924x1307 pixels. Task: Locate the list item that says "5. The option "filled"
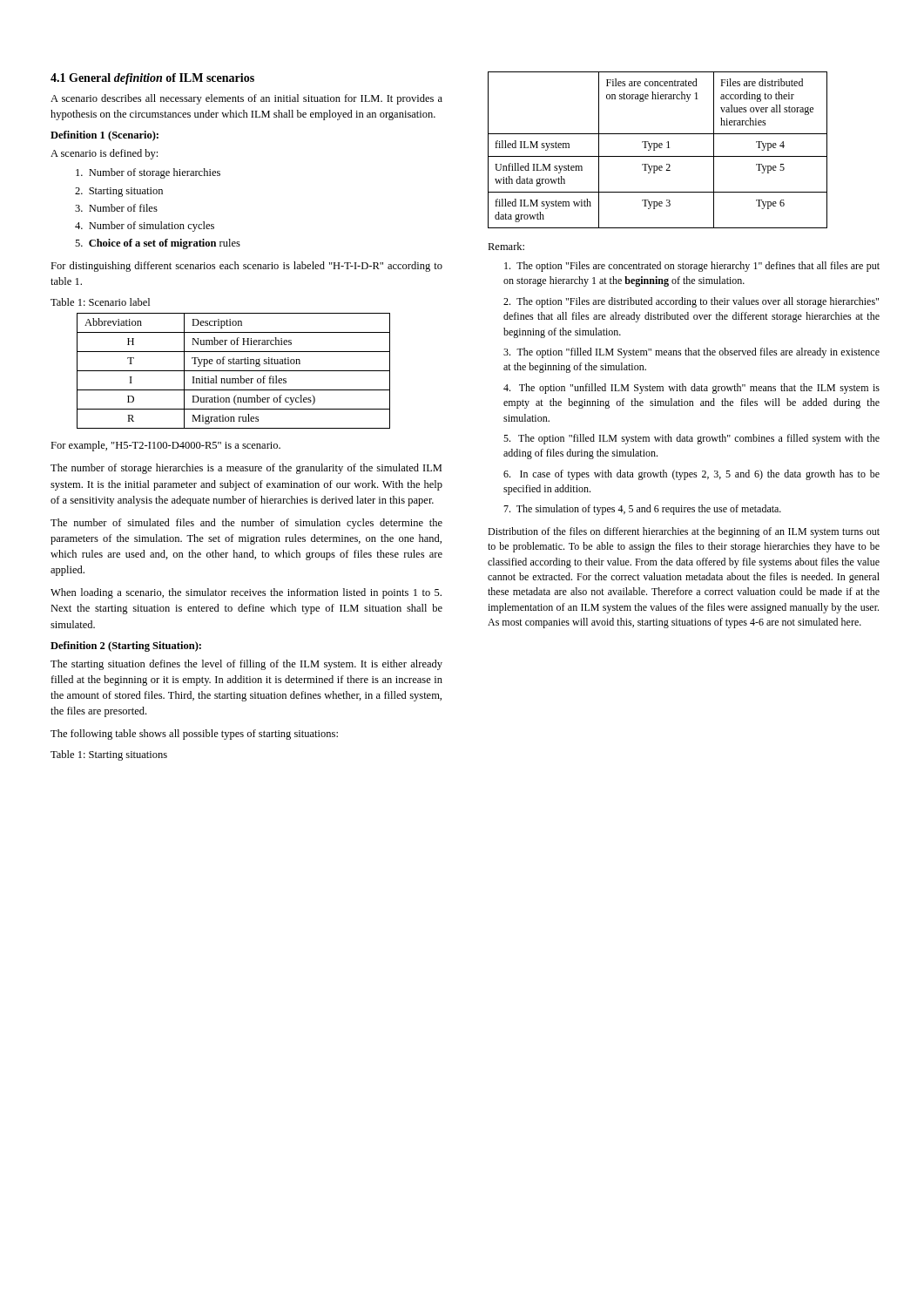tap(691, 446)
